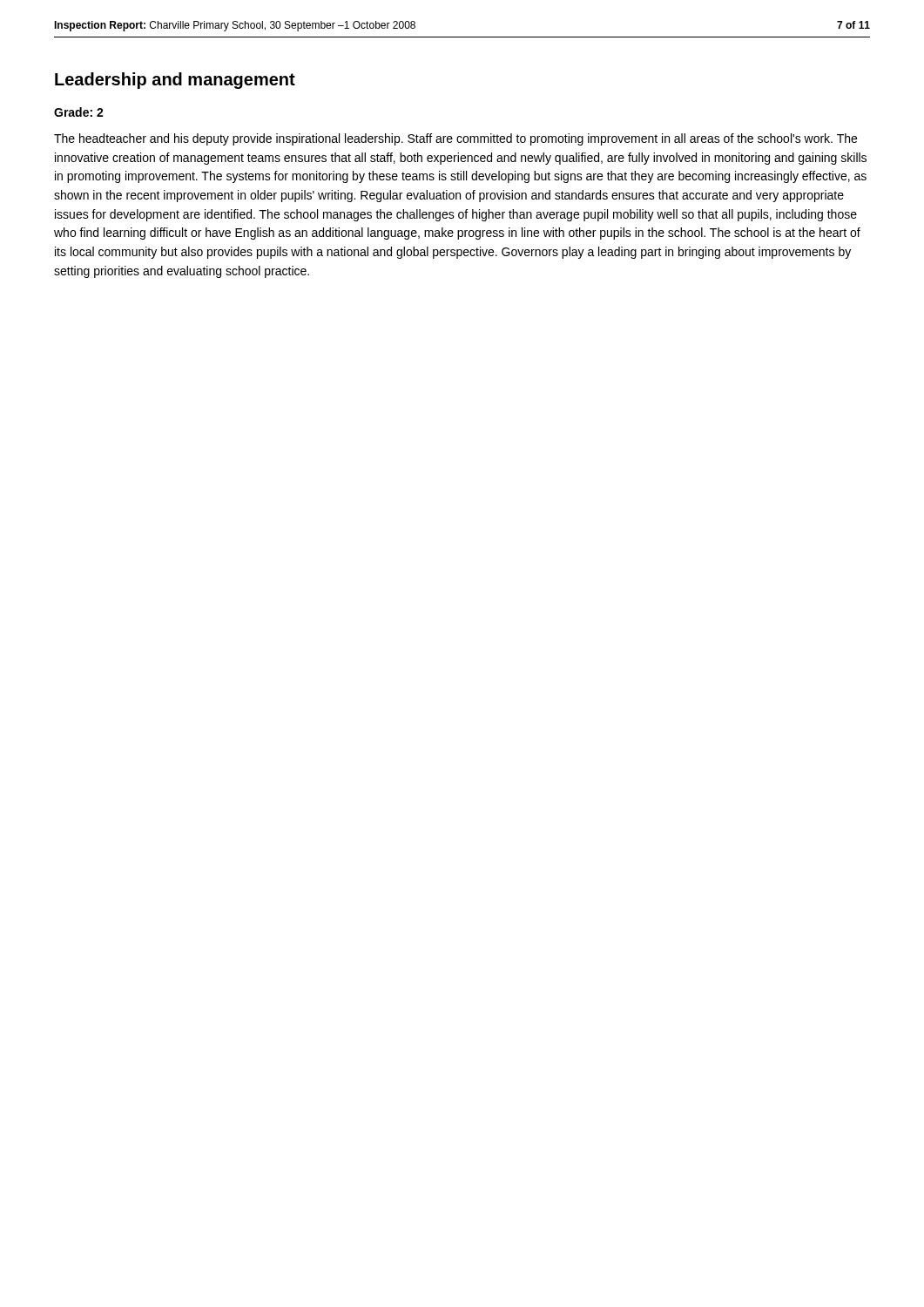Click on the passage starting "Grade: 2"
924x1307 pixels.
[79, 112]
